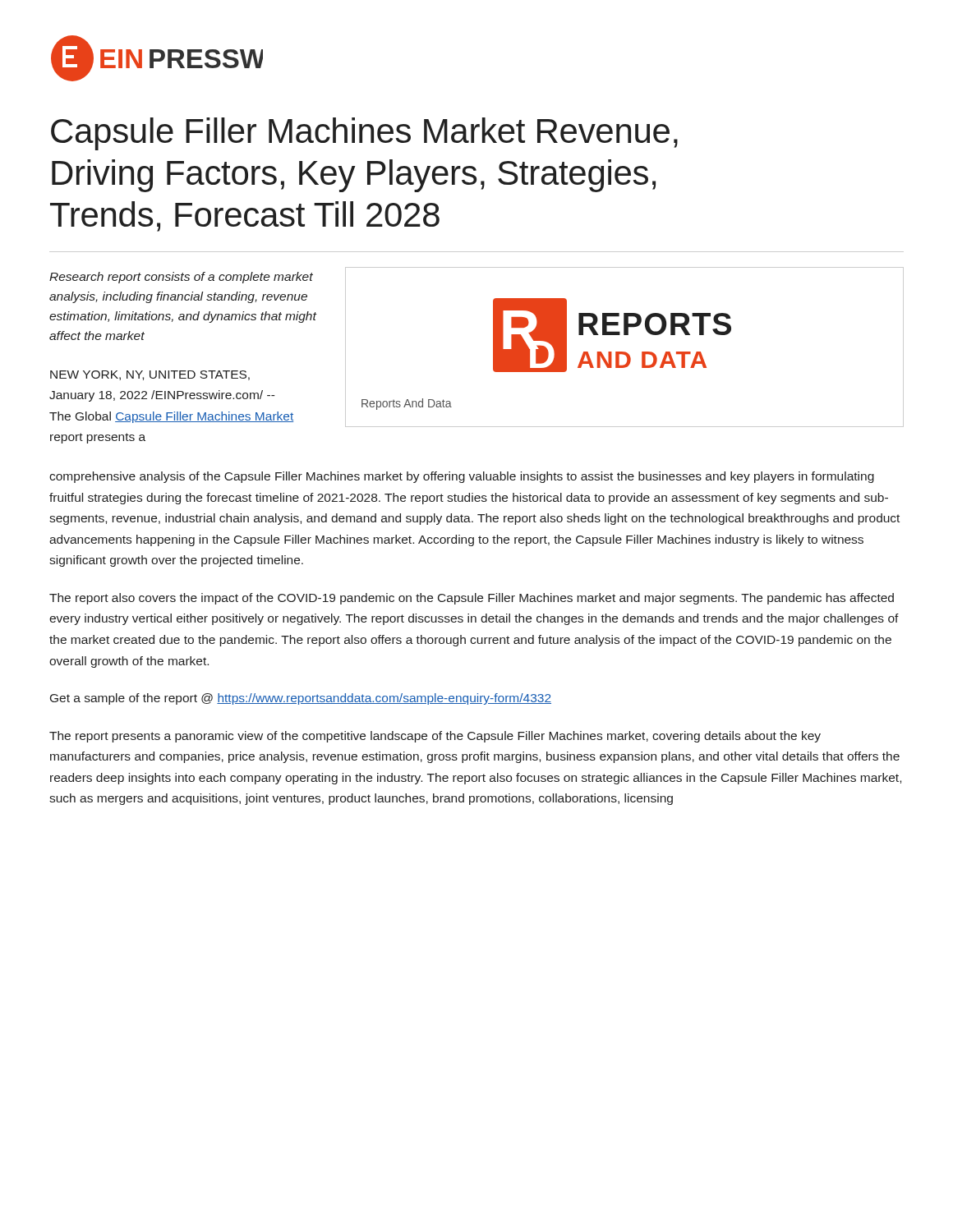The image size is (953, 1232).
Task: Select the title that says "Capsule Filler Machines Market Revenue, Driving"
Action: [x=365, y=173]
